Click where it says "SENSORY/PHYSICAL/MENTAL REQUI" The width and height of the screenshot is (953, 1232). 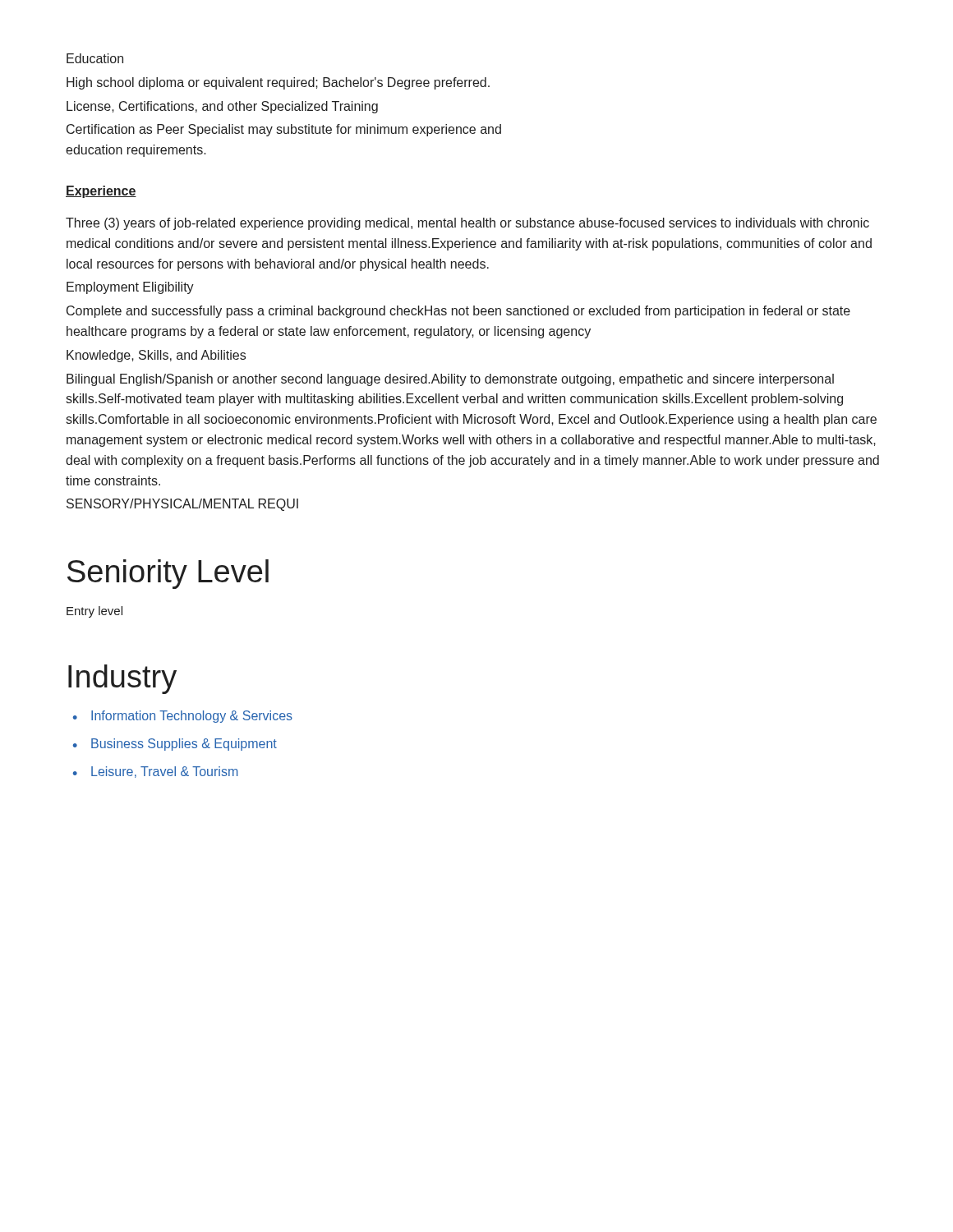point(182,504)
